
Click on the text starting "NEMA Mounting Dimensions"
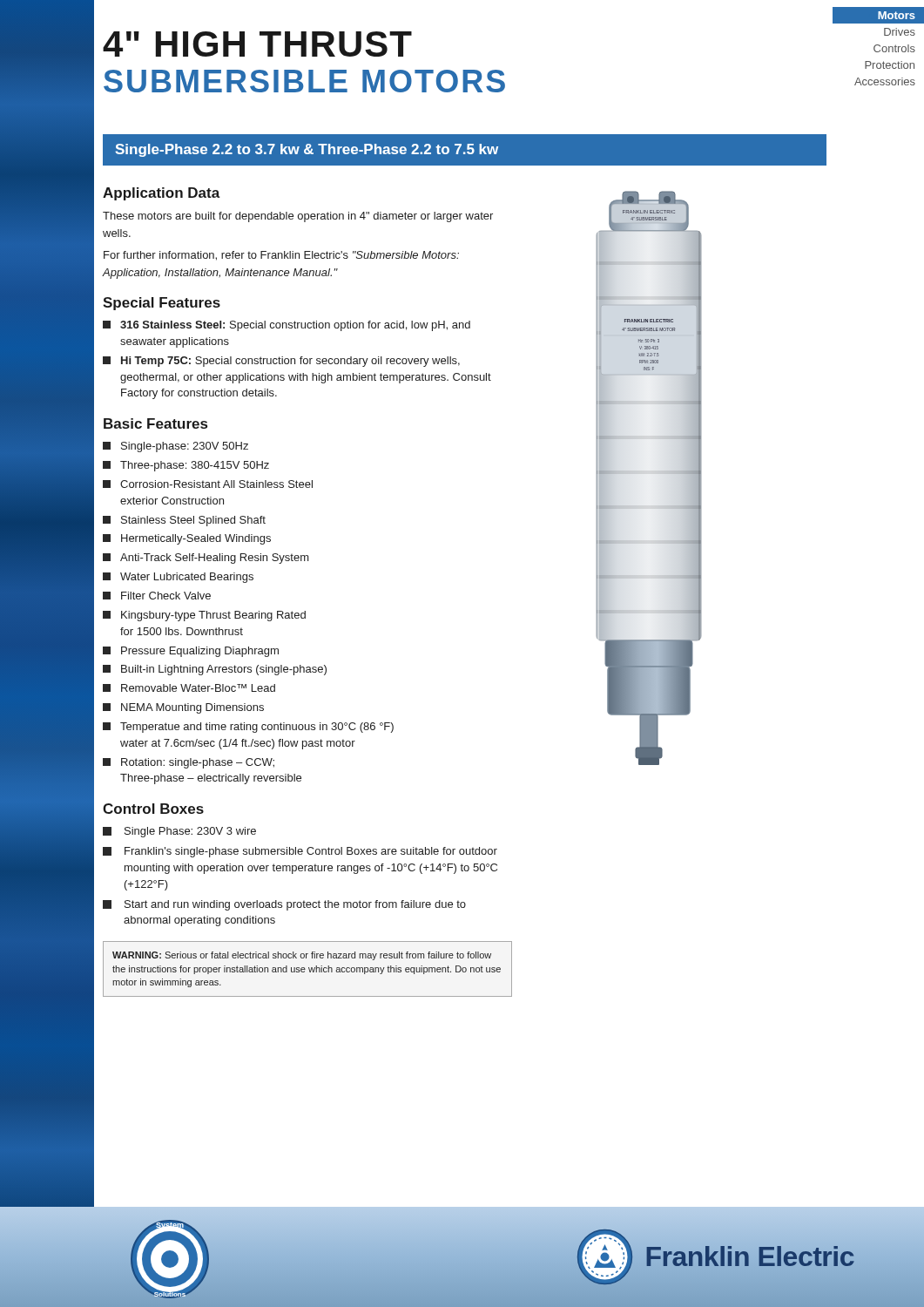point(192,707)
